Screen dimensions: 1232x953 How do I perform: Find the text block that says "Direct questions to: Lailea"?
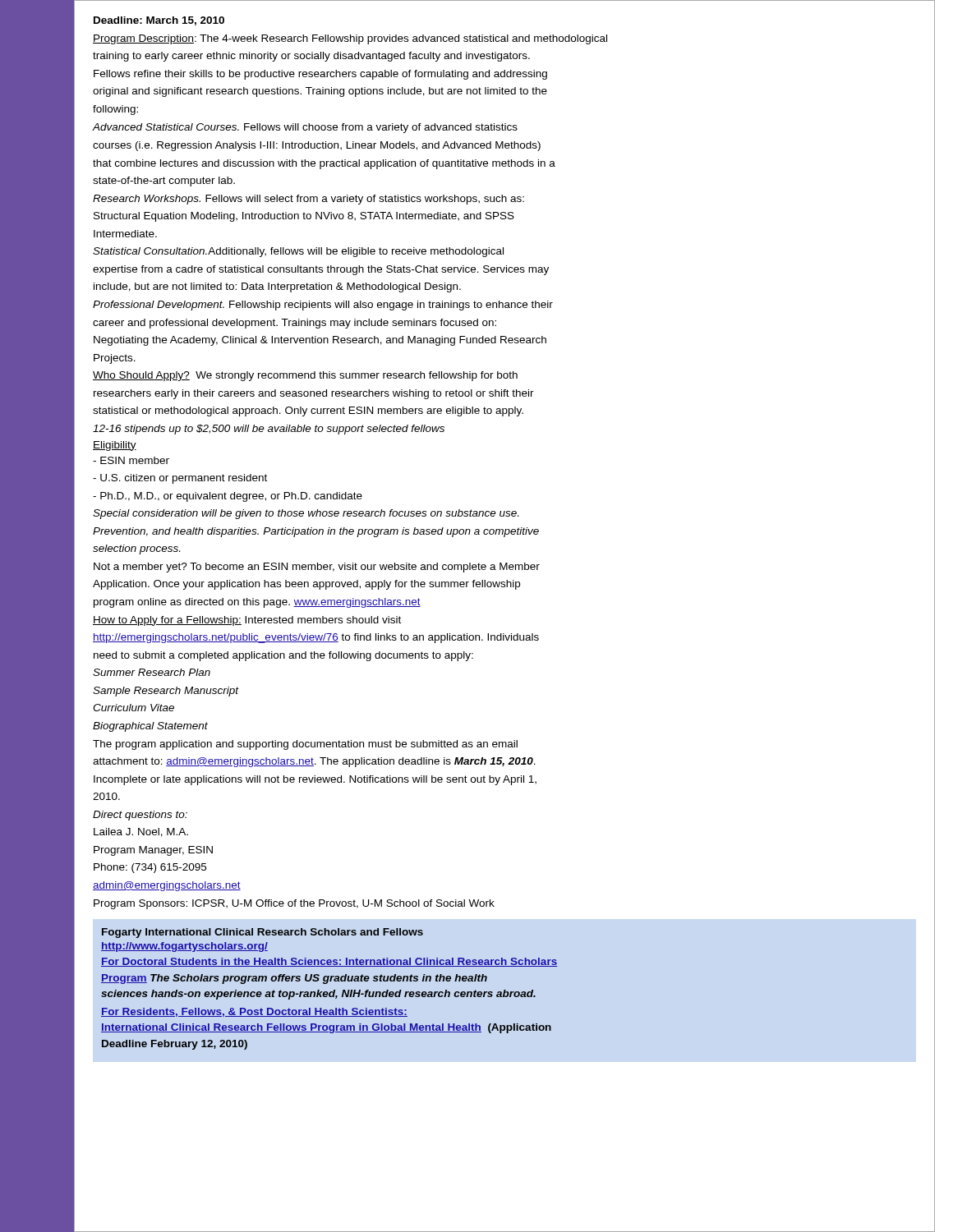(140, 816)
